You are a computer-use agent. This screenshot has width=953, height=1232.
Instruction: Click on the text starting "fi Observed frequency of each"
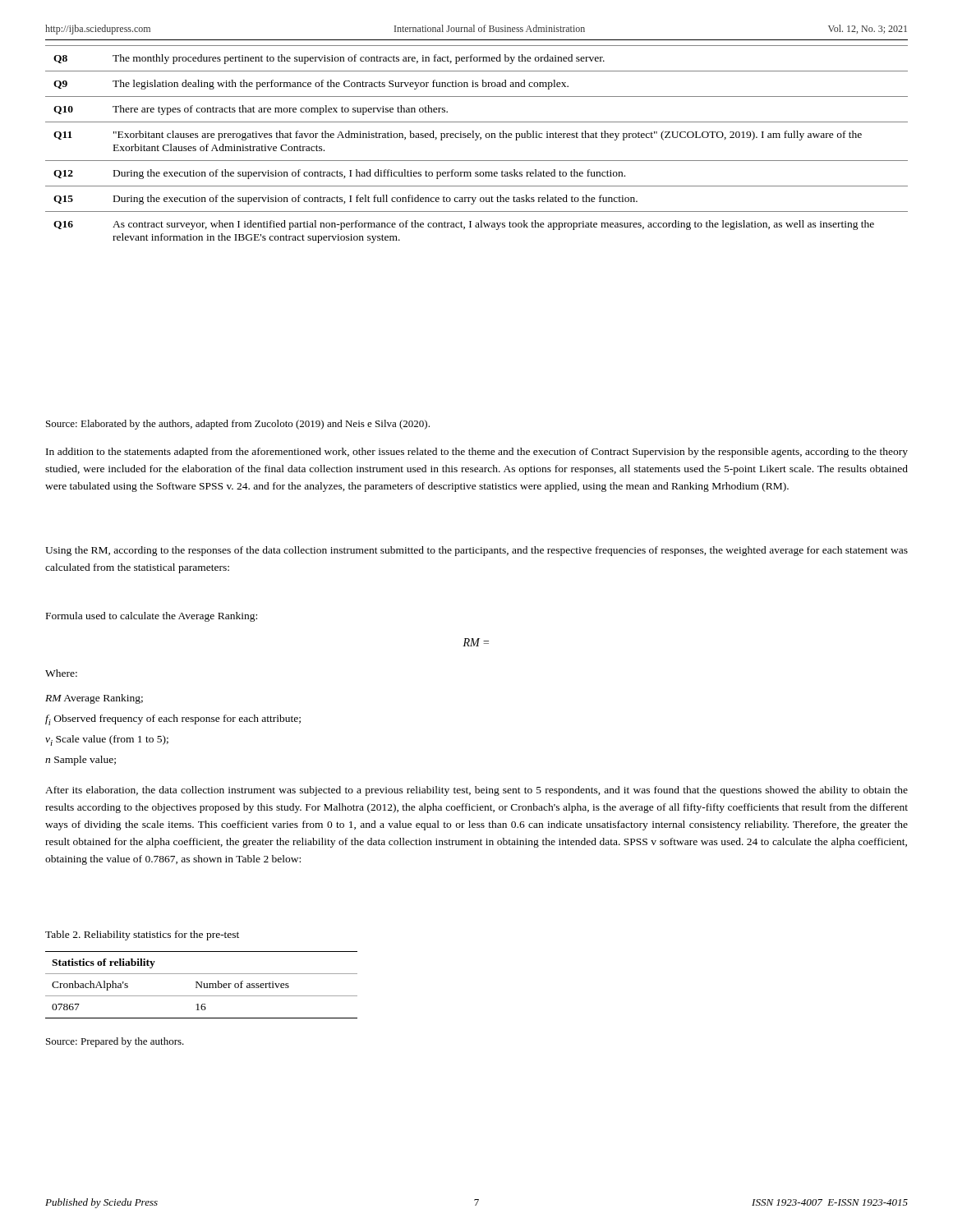tap(173, 719)
